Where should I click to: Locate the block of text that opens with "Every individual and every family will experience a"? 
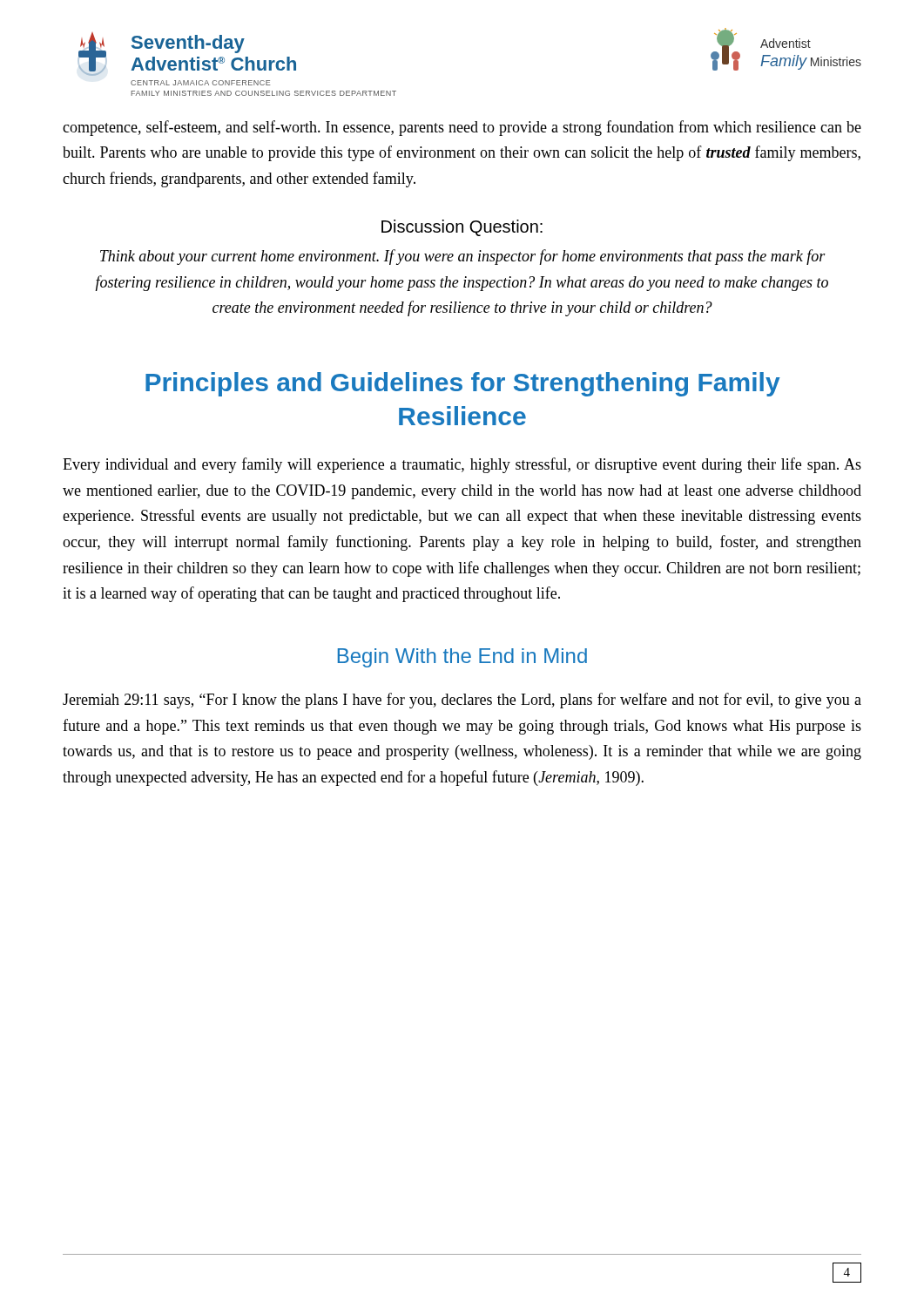pyautogui.click(x=462, y=529)
